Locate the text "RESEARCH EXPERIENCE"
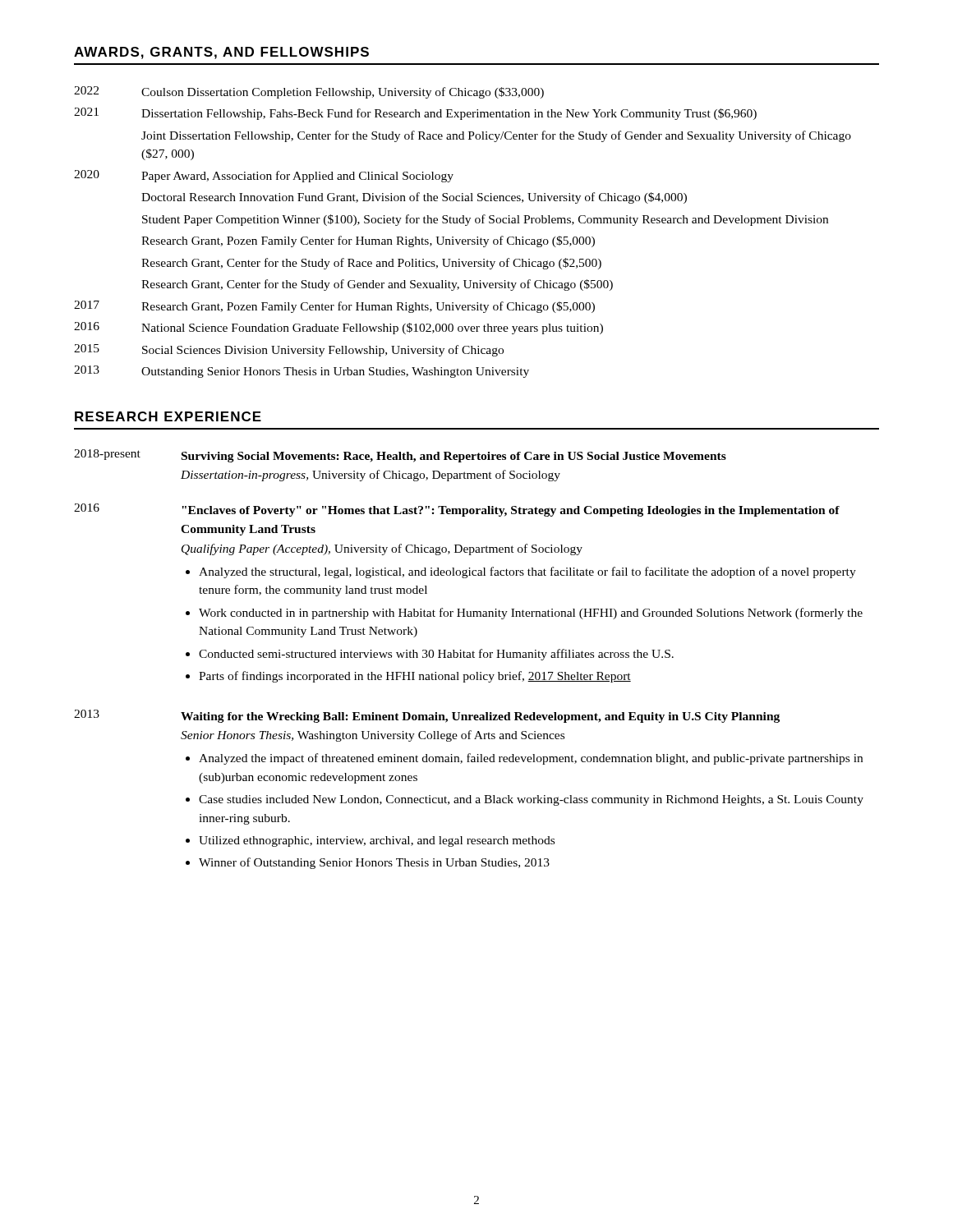 tap(168, 416)
